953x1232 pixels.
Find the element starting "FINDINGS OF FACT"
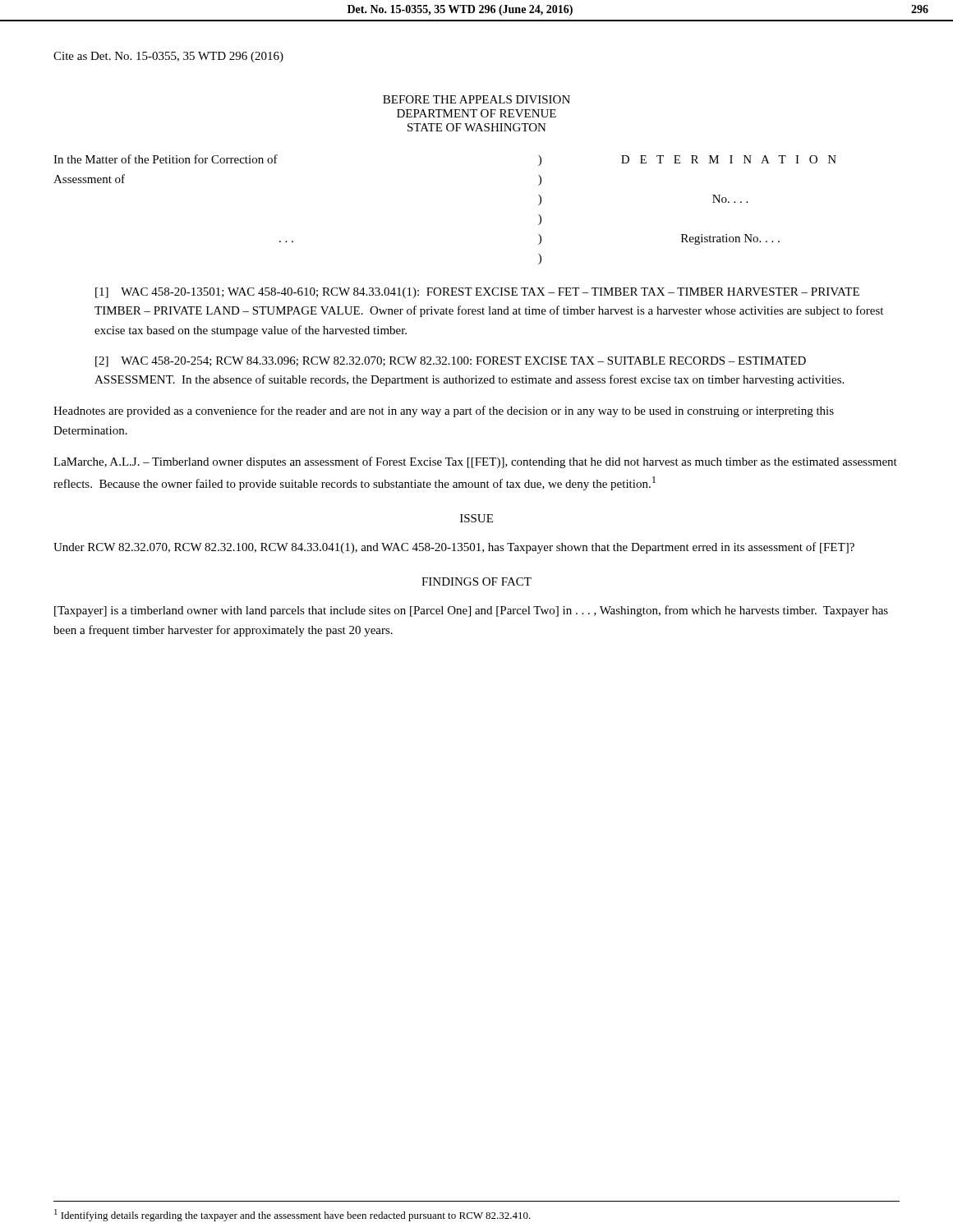(476, 582)
